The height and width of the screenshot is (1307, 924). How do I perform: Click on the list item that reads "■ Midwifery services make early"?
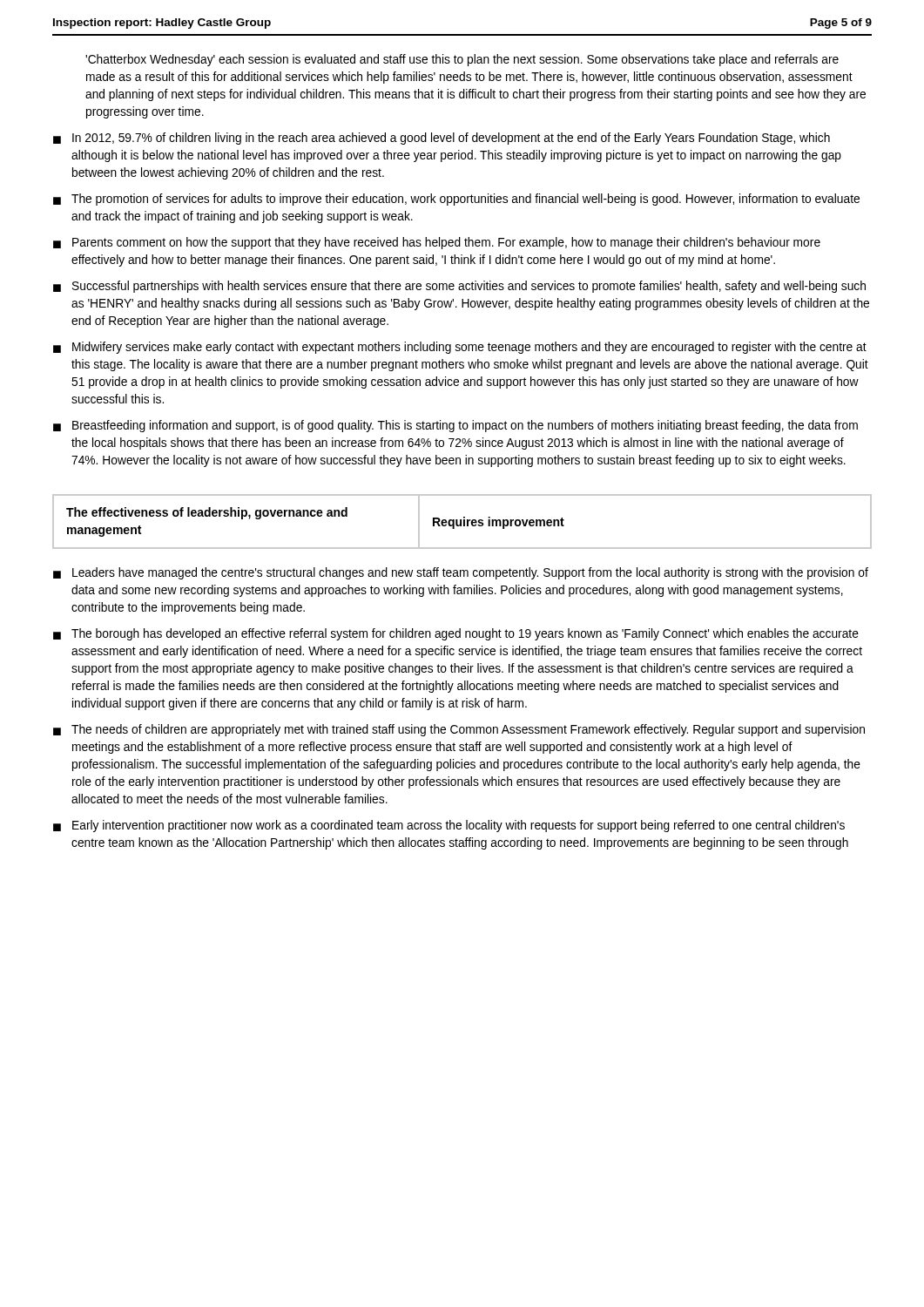click(x=462, y=374)
